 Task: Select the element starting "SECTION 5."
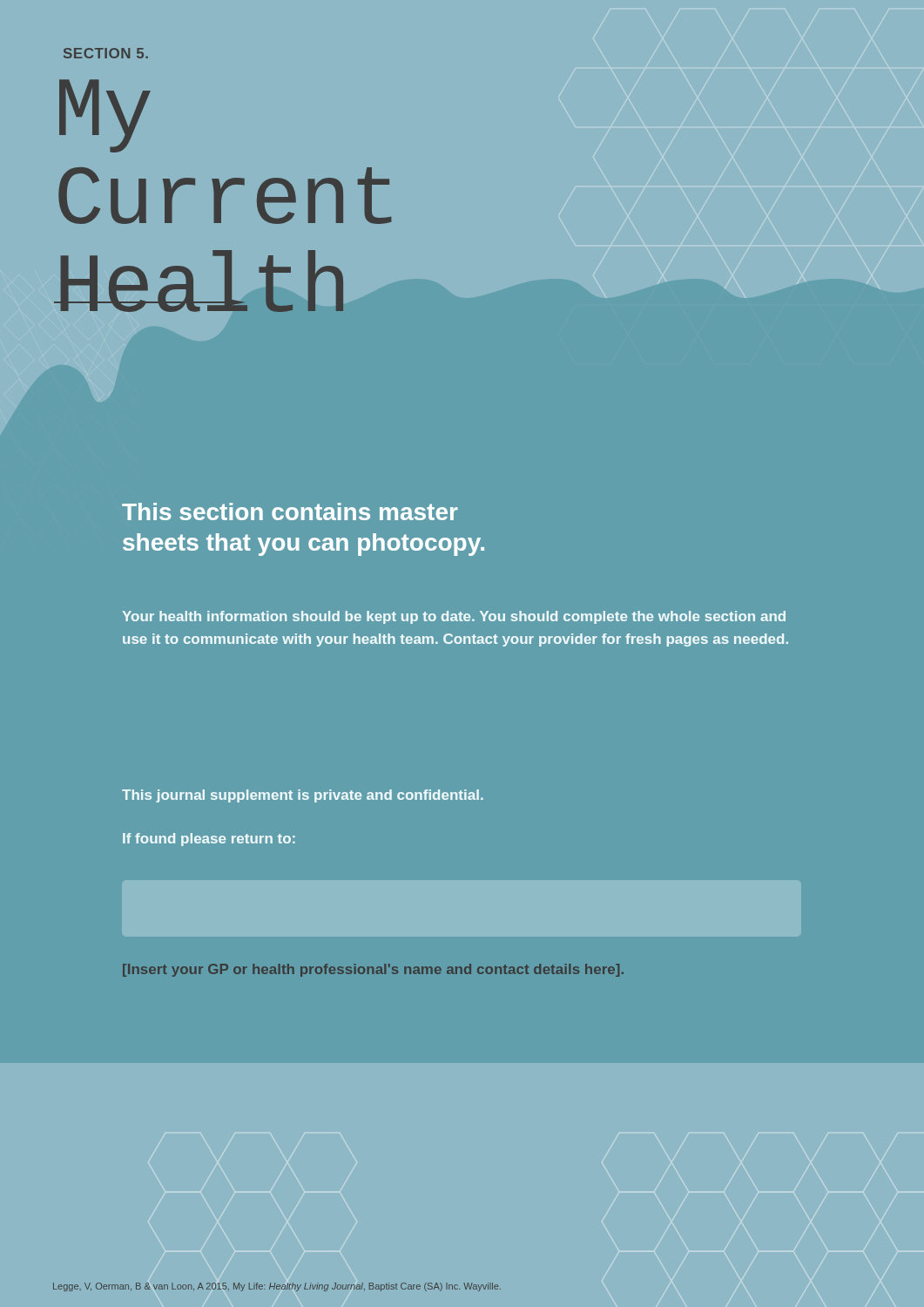(x=106, y=54)
